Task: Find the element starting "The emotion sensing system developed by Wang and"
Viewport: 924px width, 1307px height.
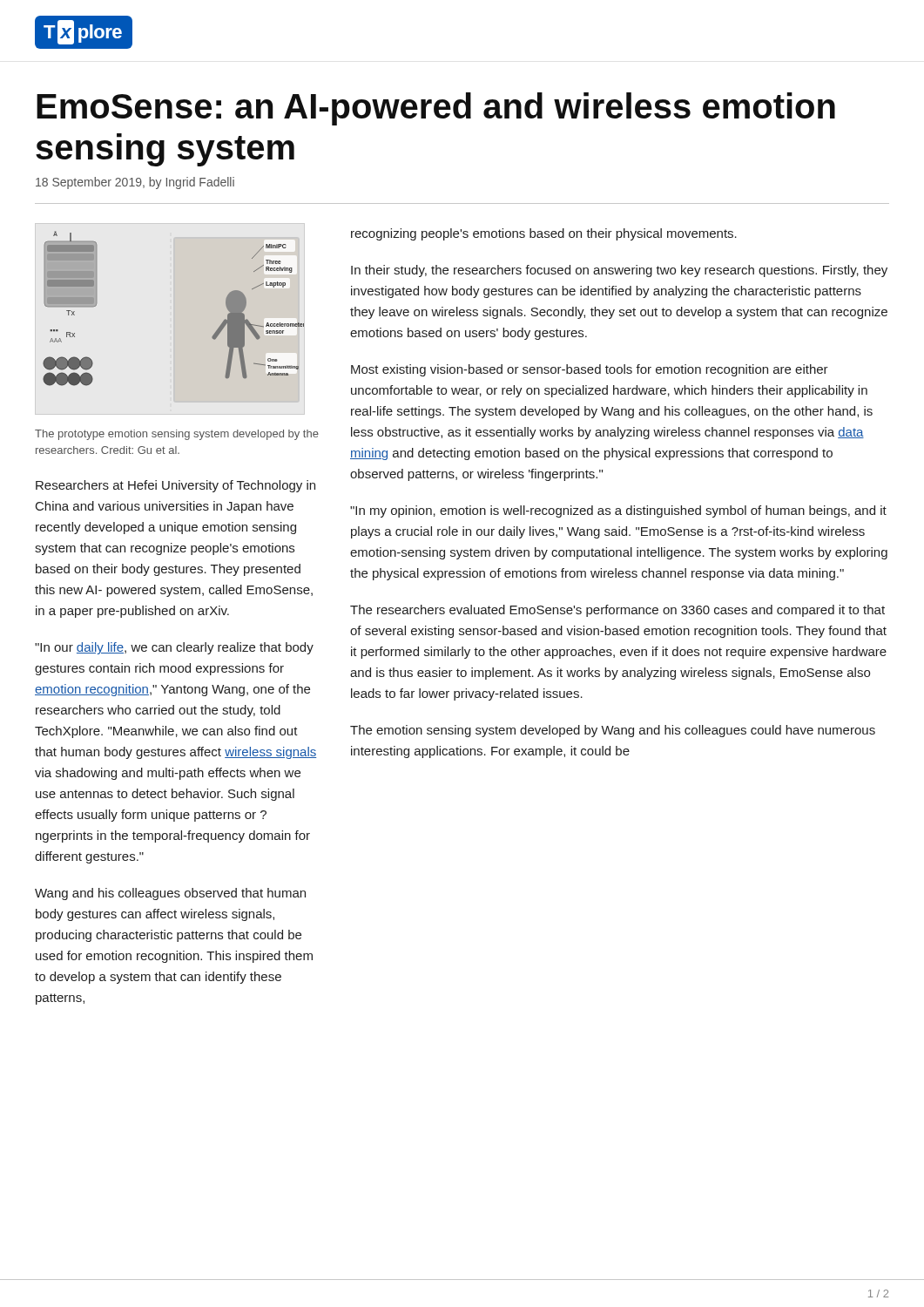Action: pos(620,741)
